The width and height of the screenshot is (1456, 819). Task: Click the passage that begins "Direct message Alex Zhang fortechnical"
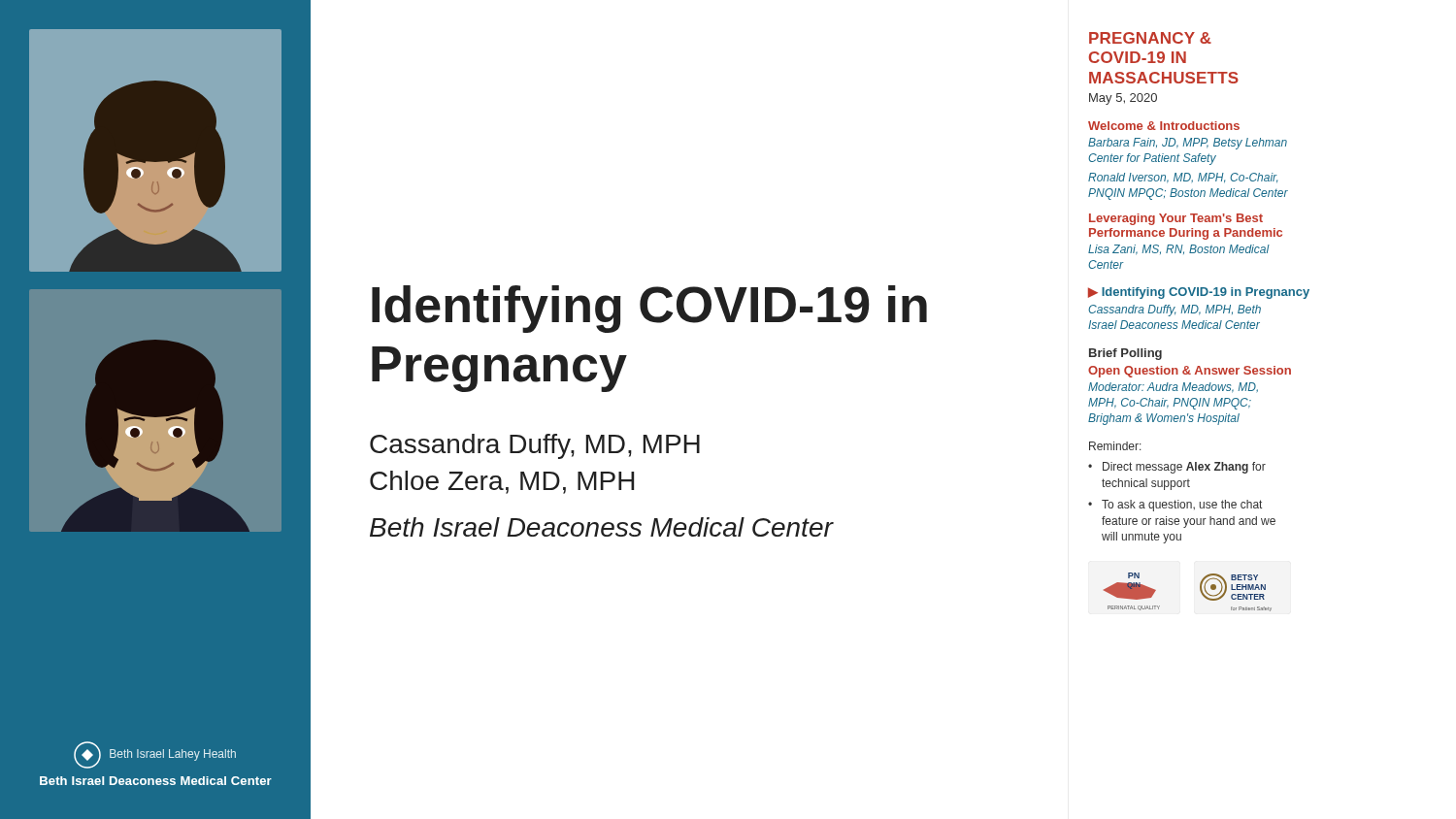[1184, 475]
